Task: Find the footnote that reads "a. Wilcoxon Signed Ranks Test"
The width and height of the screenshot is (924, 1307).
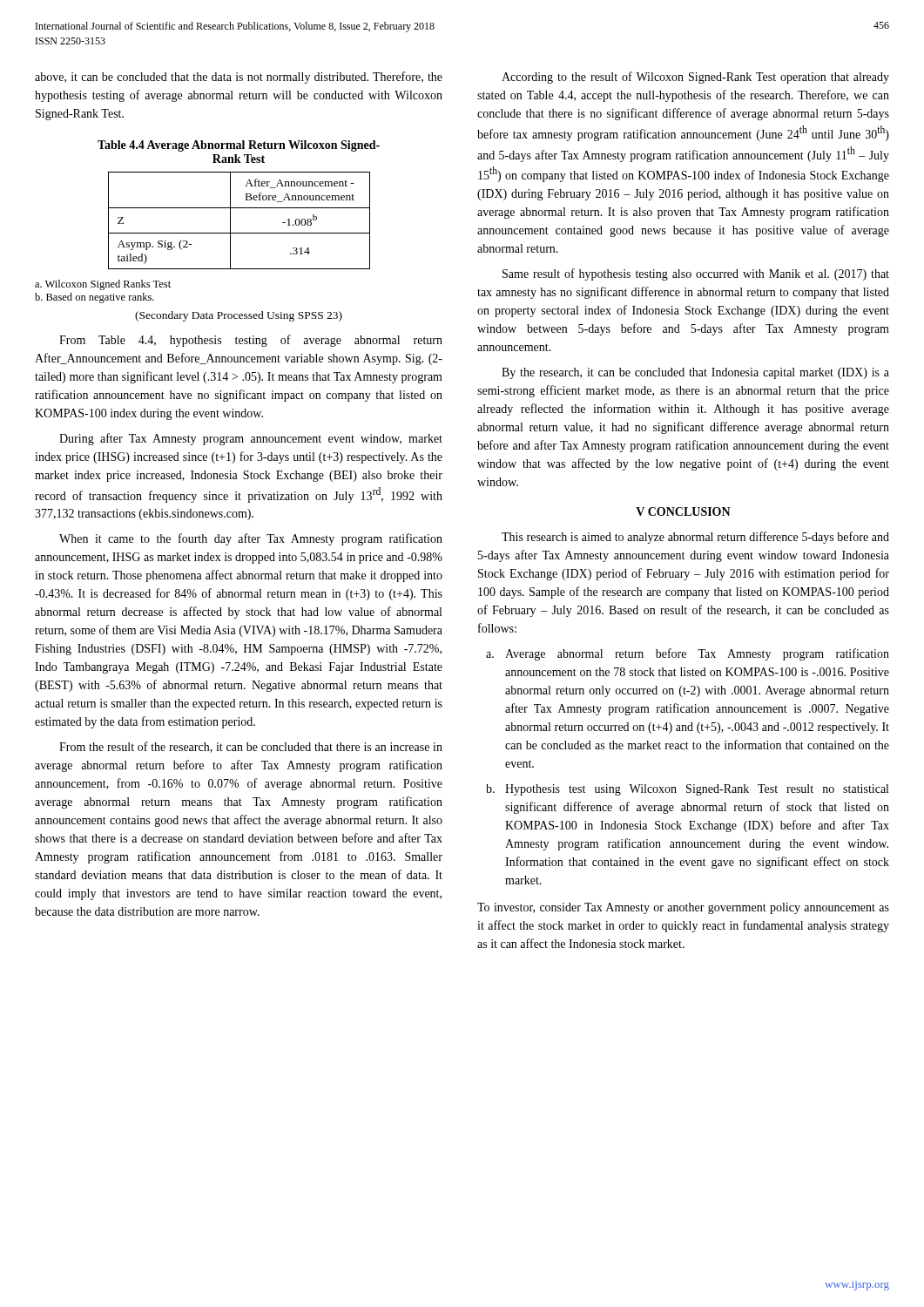Action: pos(103,285)
